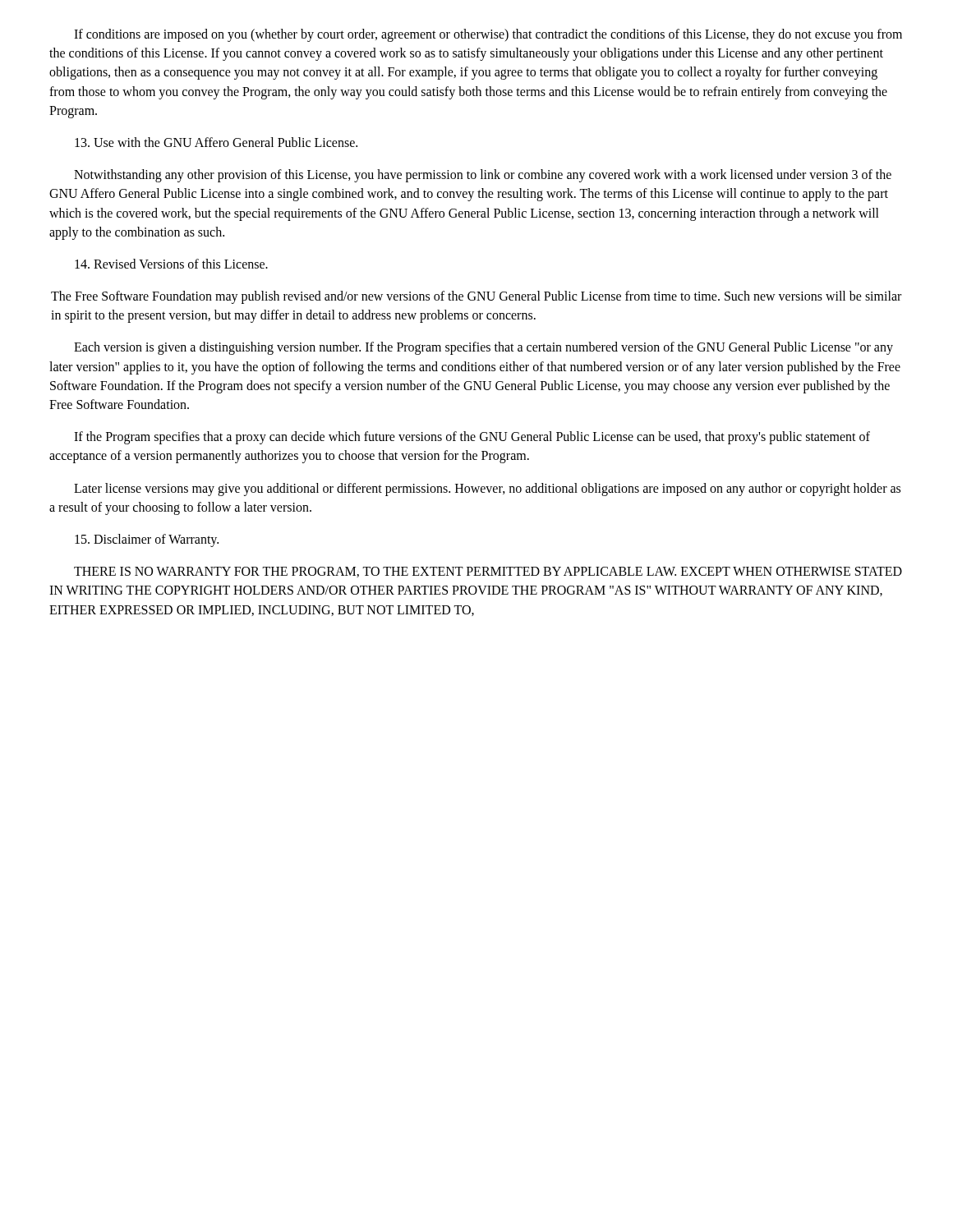The height and width of the screenshot is (1232, 953).
Task: Navigate to the region starting "15. Disclaimer of Warranty."
Action: coord(147,539)
